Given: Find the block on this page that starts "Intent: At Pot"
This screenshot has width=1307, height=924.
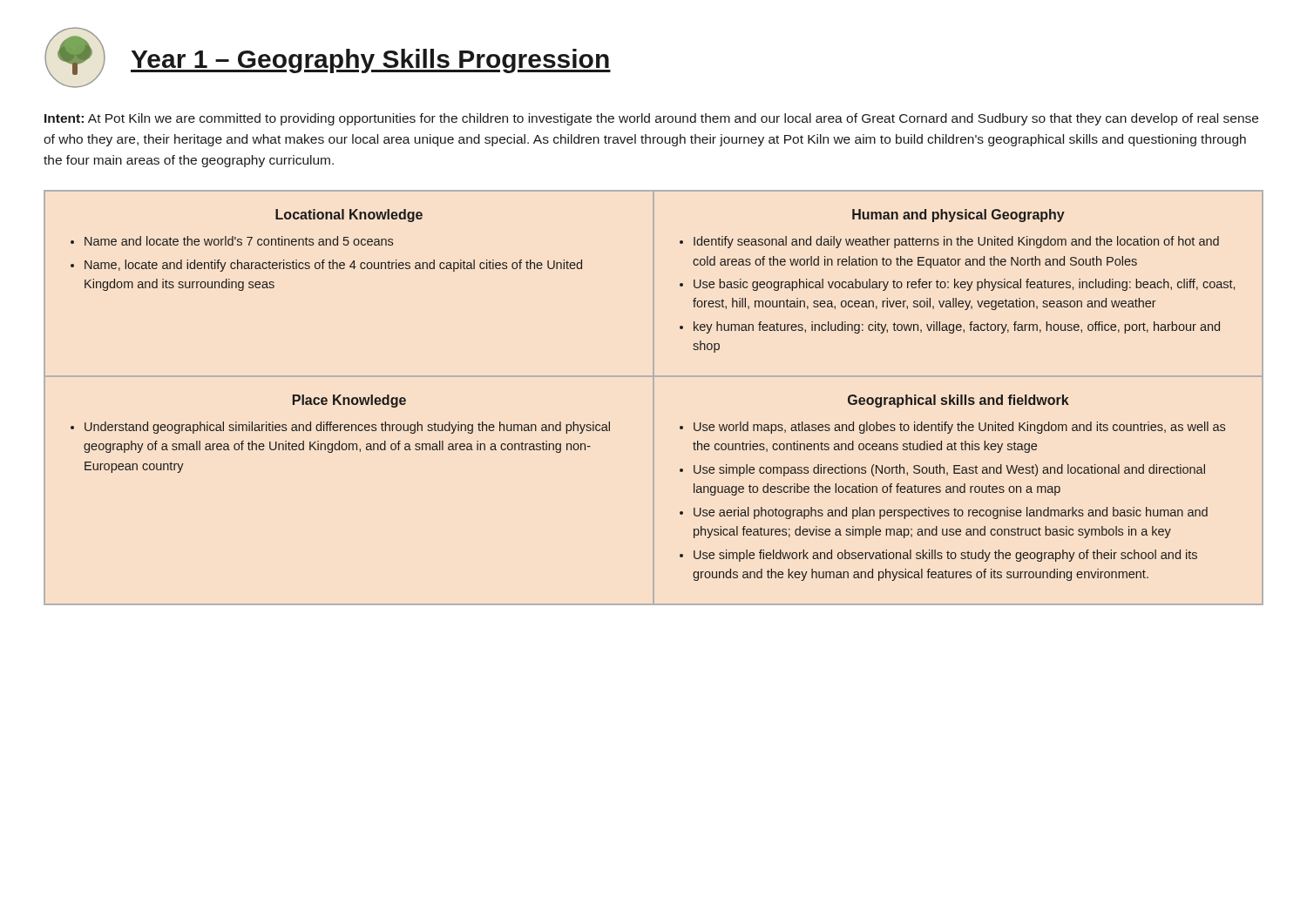Looking at the screenshot, I should (651, 139).
